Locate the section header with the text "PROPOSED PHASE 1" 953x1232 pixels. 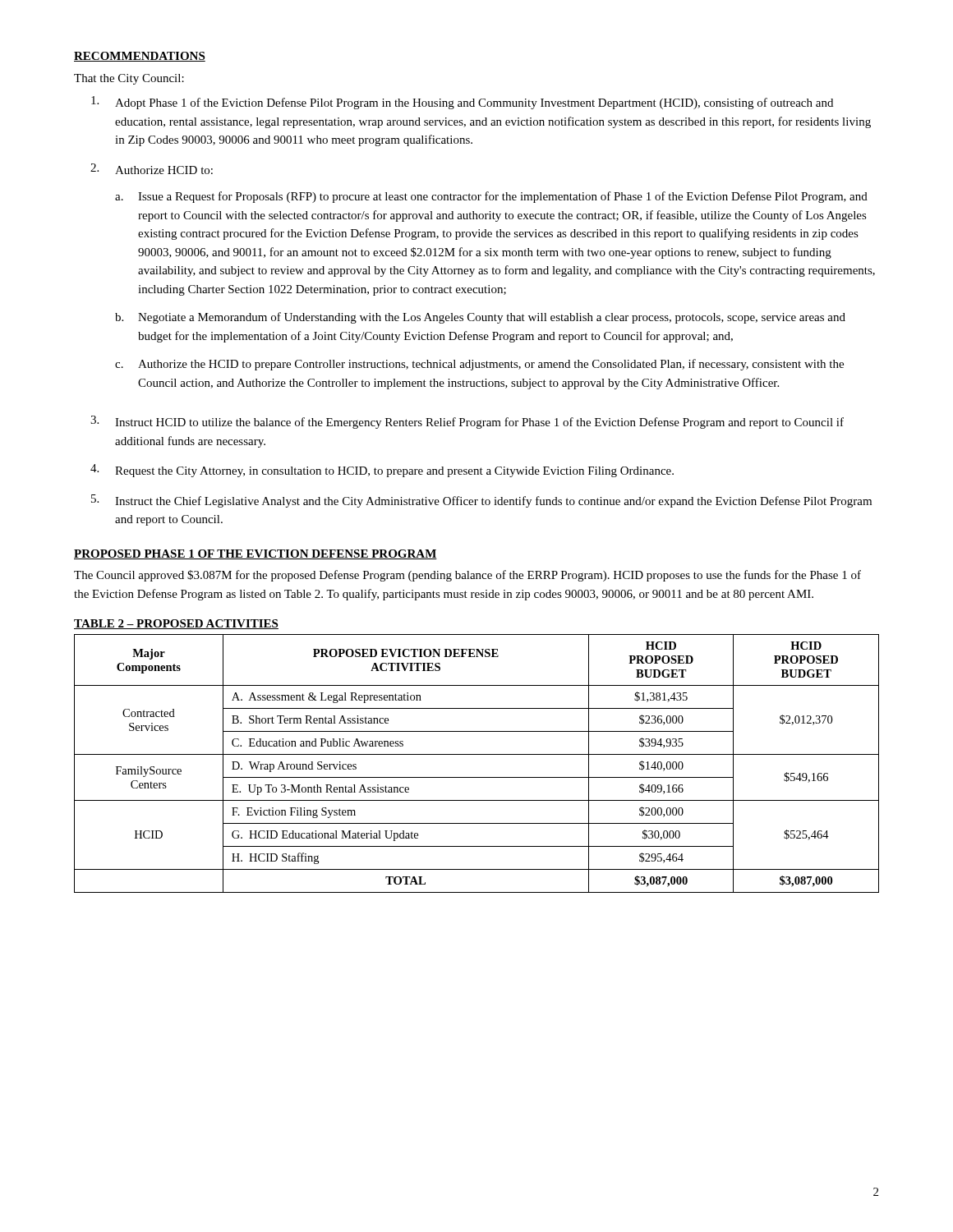pos(255,553)
